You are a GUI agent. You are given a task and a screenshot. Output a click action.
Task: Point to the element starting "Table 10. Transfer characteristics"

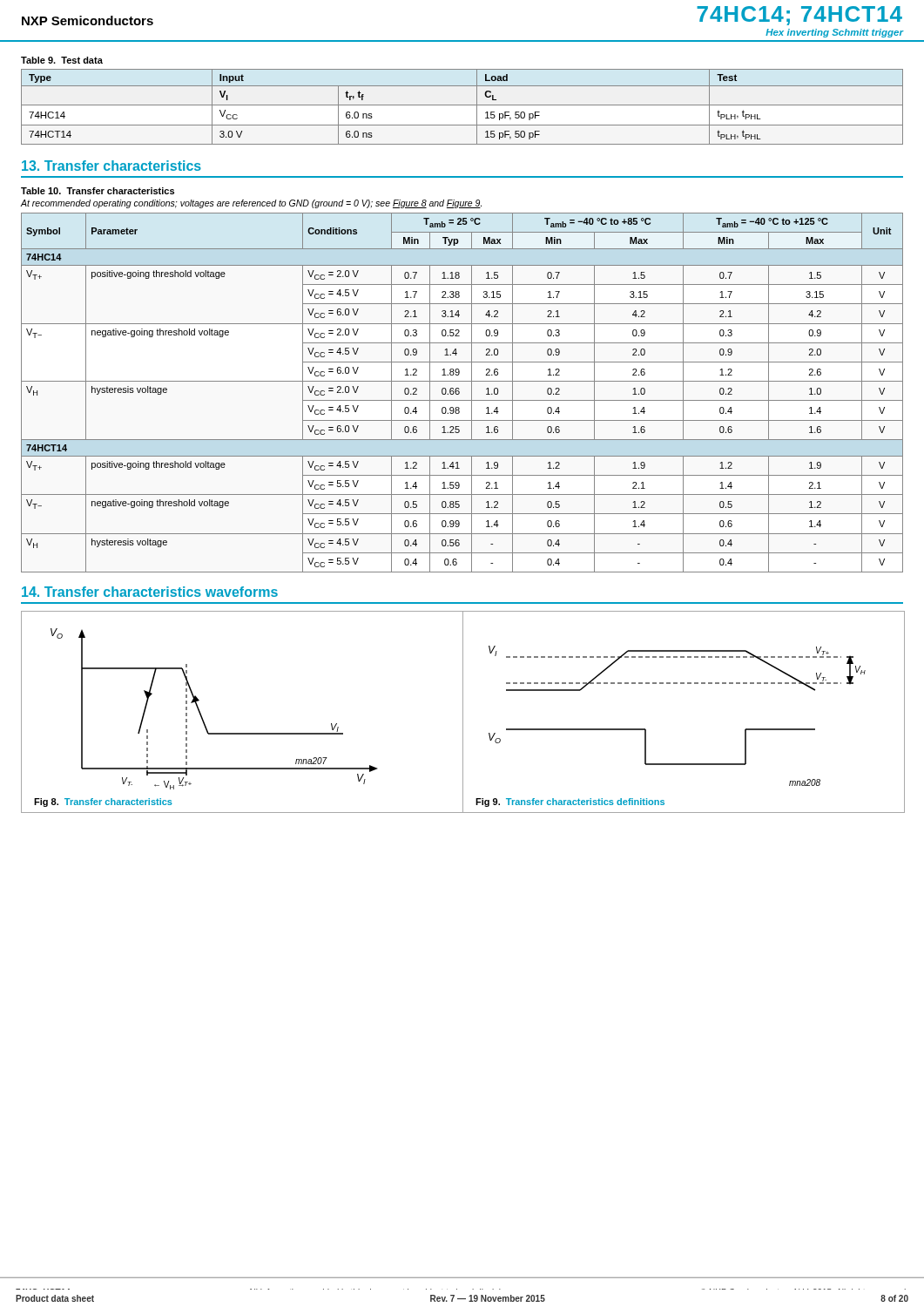98,191
